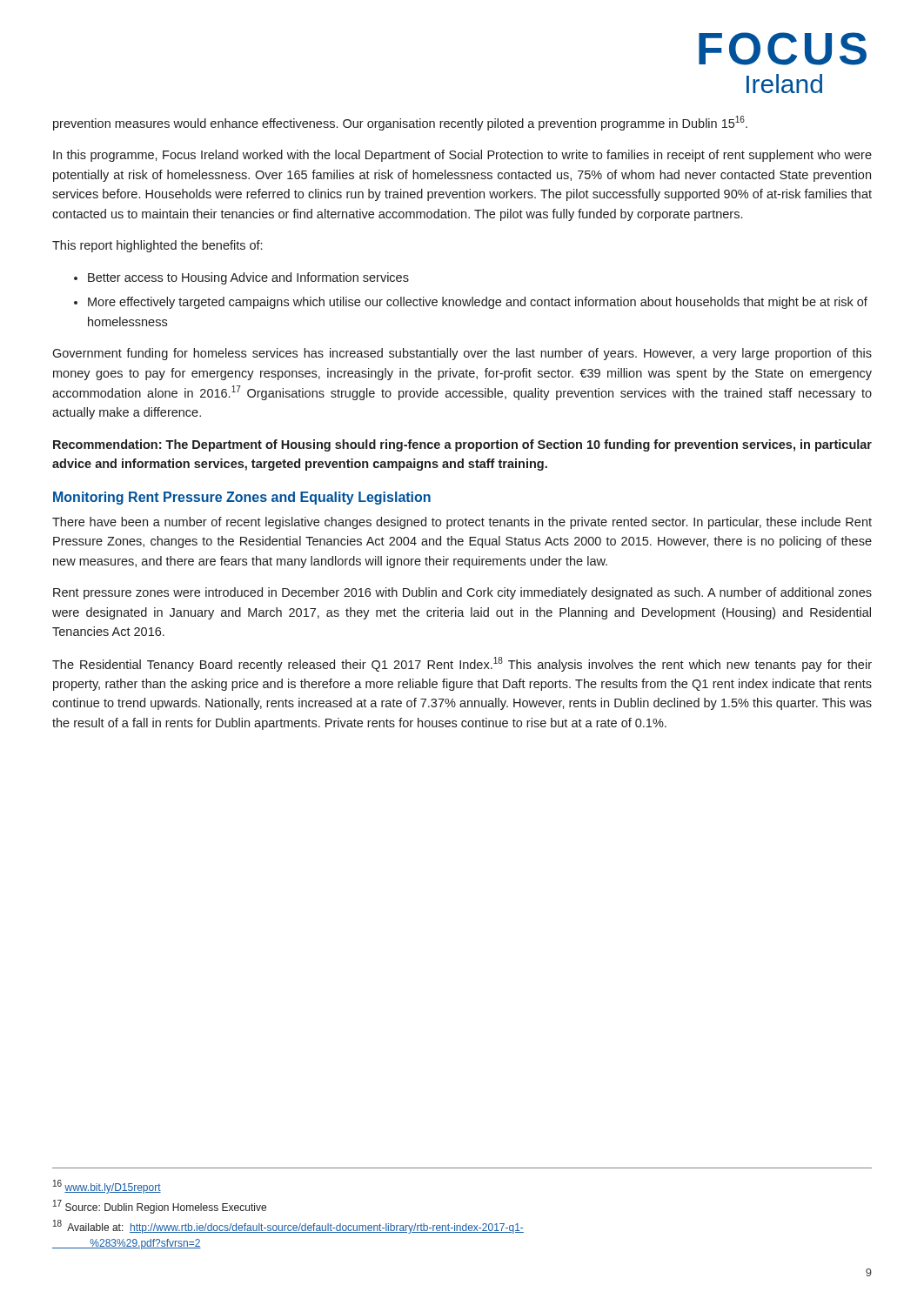Locate the text starting "The Residential Tenancy"
924x1305 pixels.
tap(462, 693)
